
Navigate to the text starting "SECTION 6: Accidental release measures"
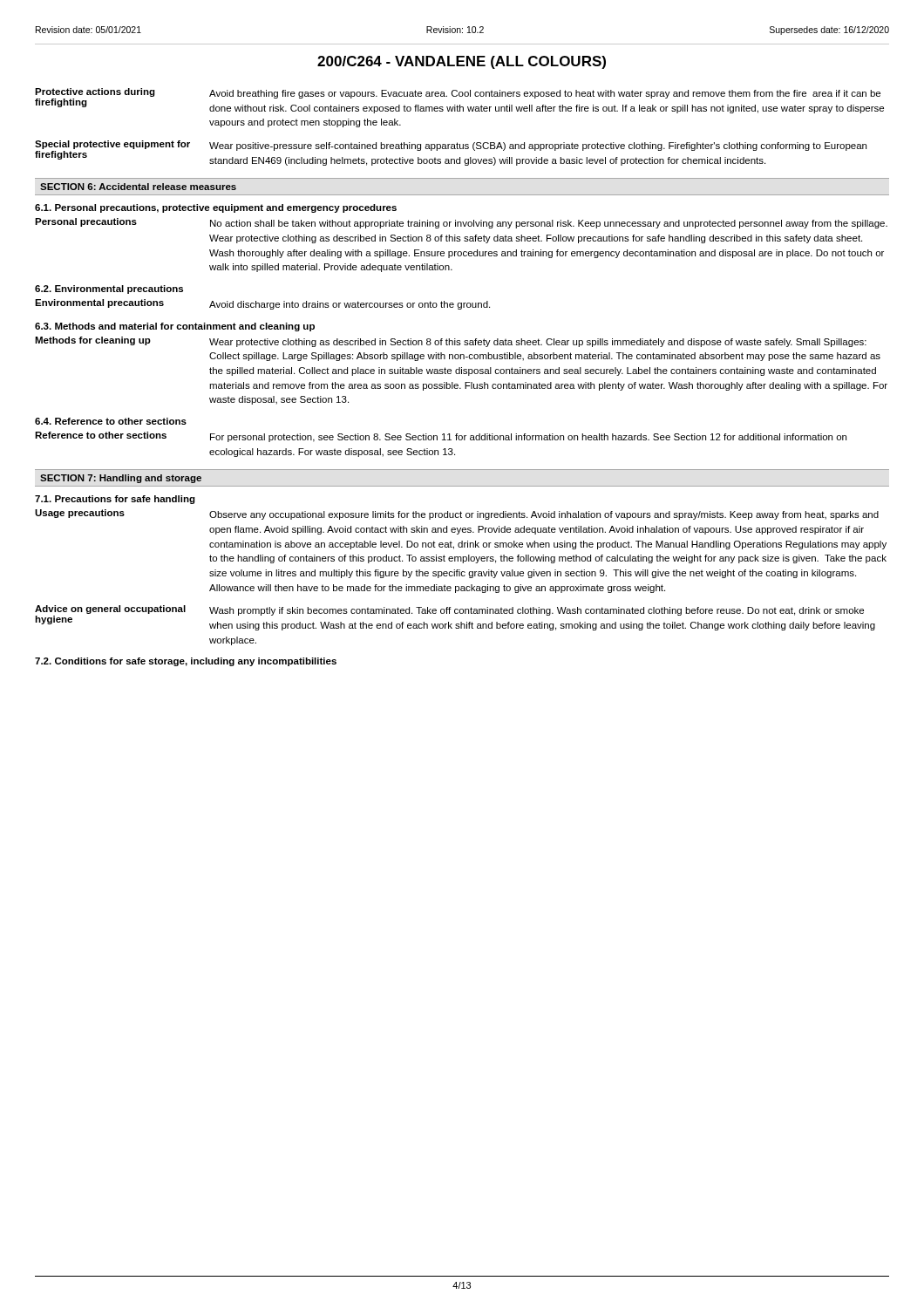(138, 187)
